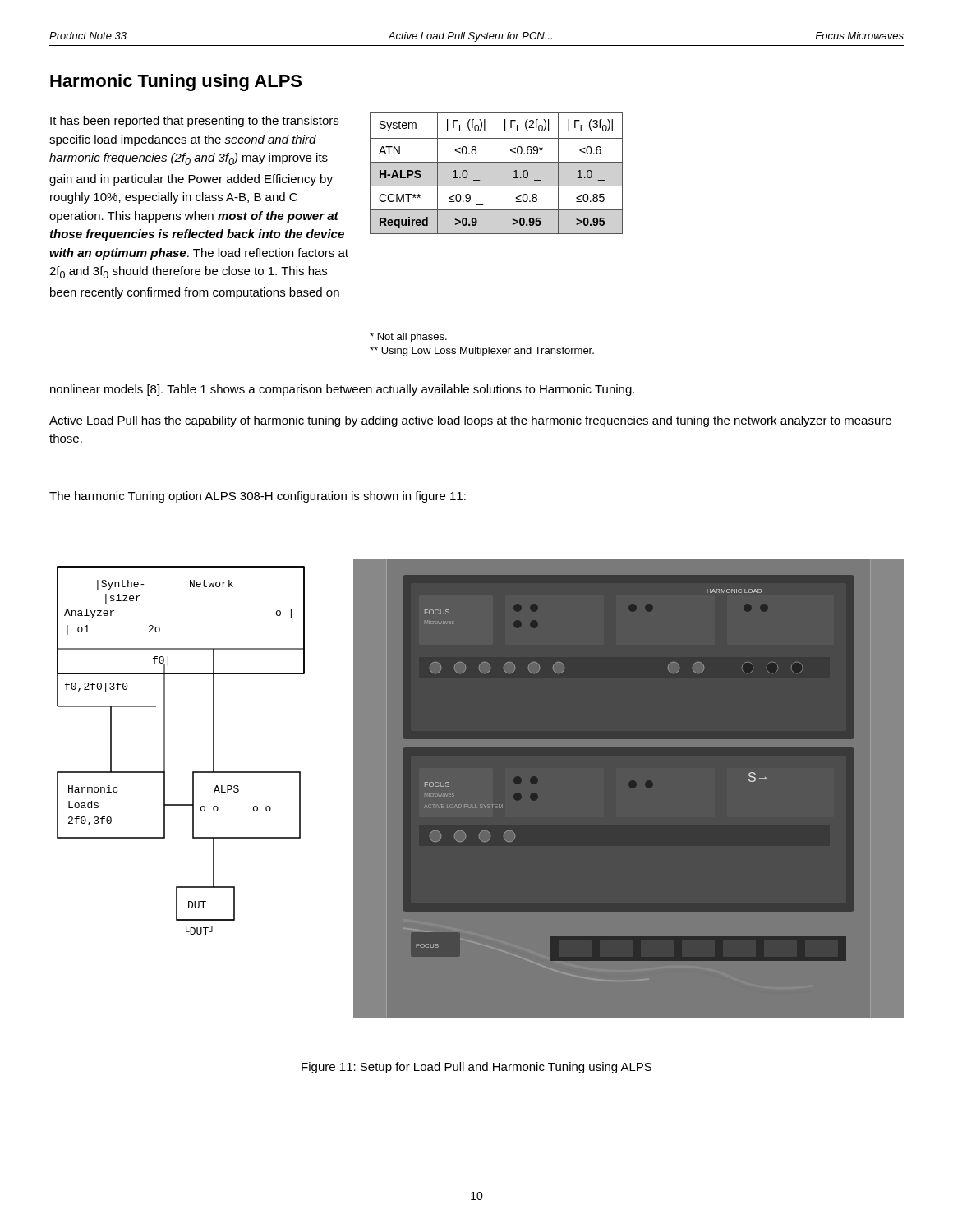Point to the block beginning "The harmonic Tuning"

pyautogui.click(x=476, y=496)
